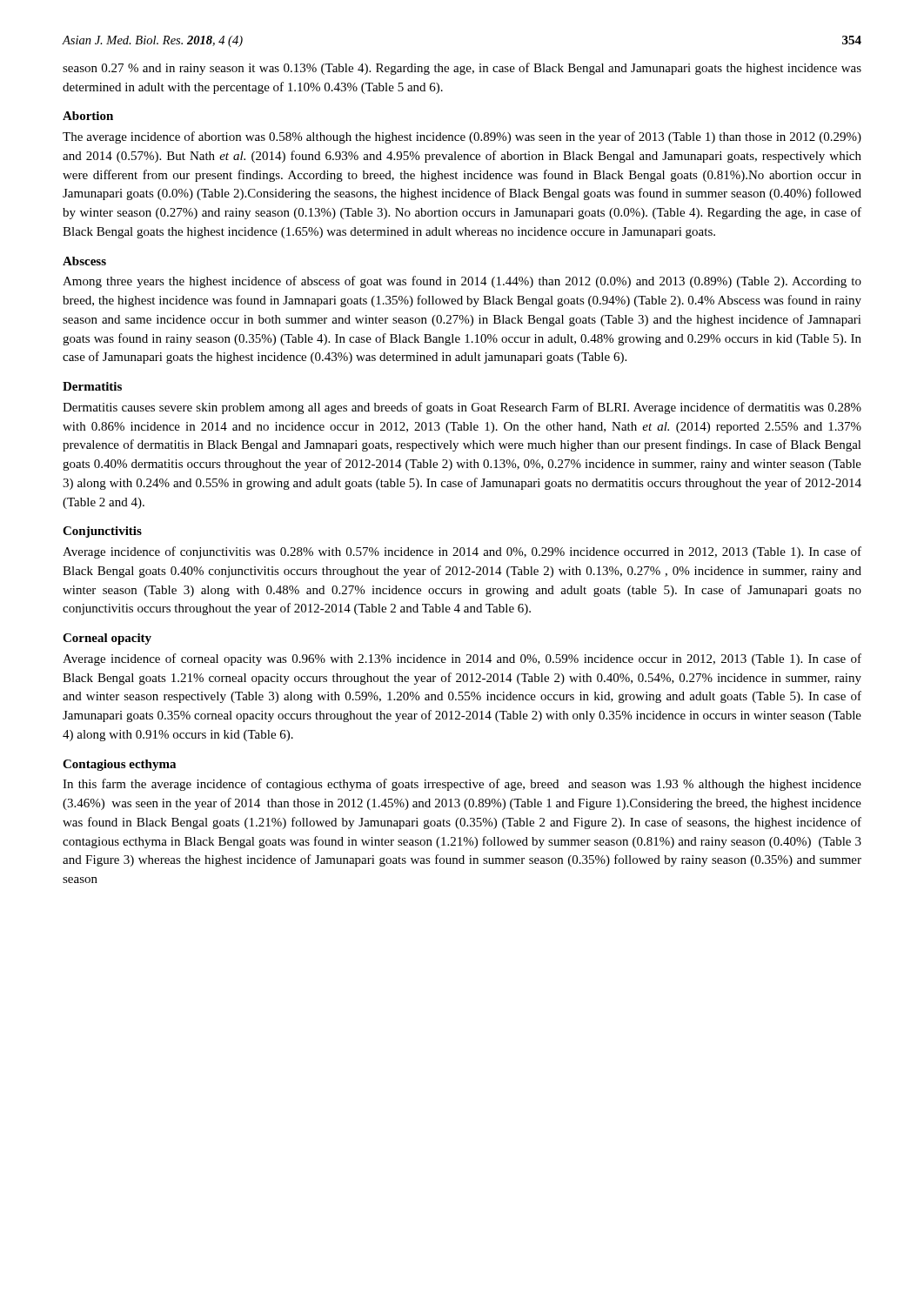The image size is (924, 1305).
Task: Locate the text block that reads "Dermatitis causes severe"
Action: [x=462, y=454]
